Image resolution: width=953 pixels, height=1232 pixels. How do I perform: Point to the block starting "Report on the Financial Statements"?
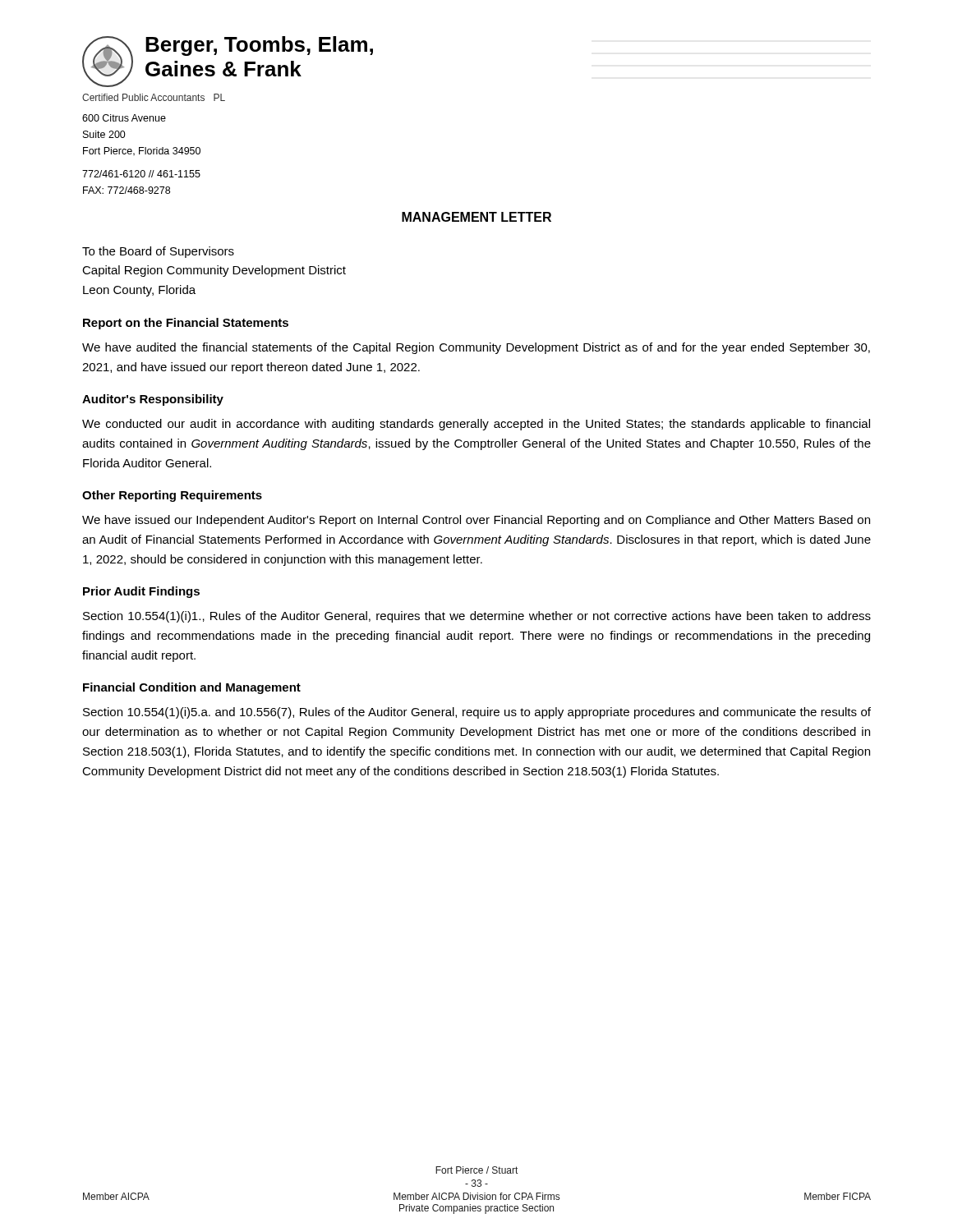[186, 322]
